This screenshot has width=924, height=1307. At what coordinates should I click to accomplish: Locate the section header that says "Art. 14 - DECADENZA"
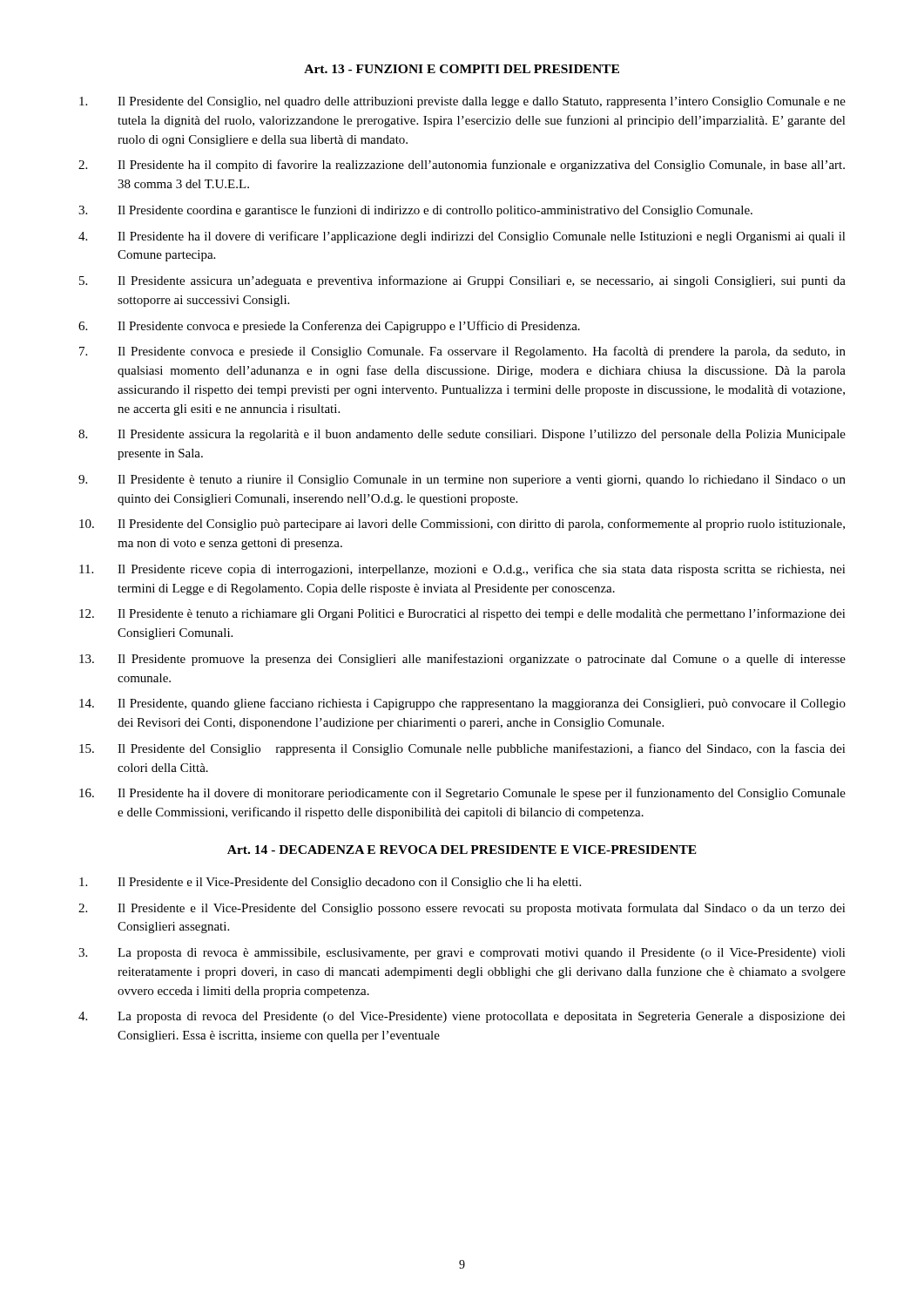click(x=462, y=849)
